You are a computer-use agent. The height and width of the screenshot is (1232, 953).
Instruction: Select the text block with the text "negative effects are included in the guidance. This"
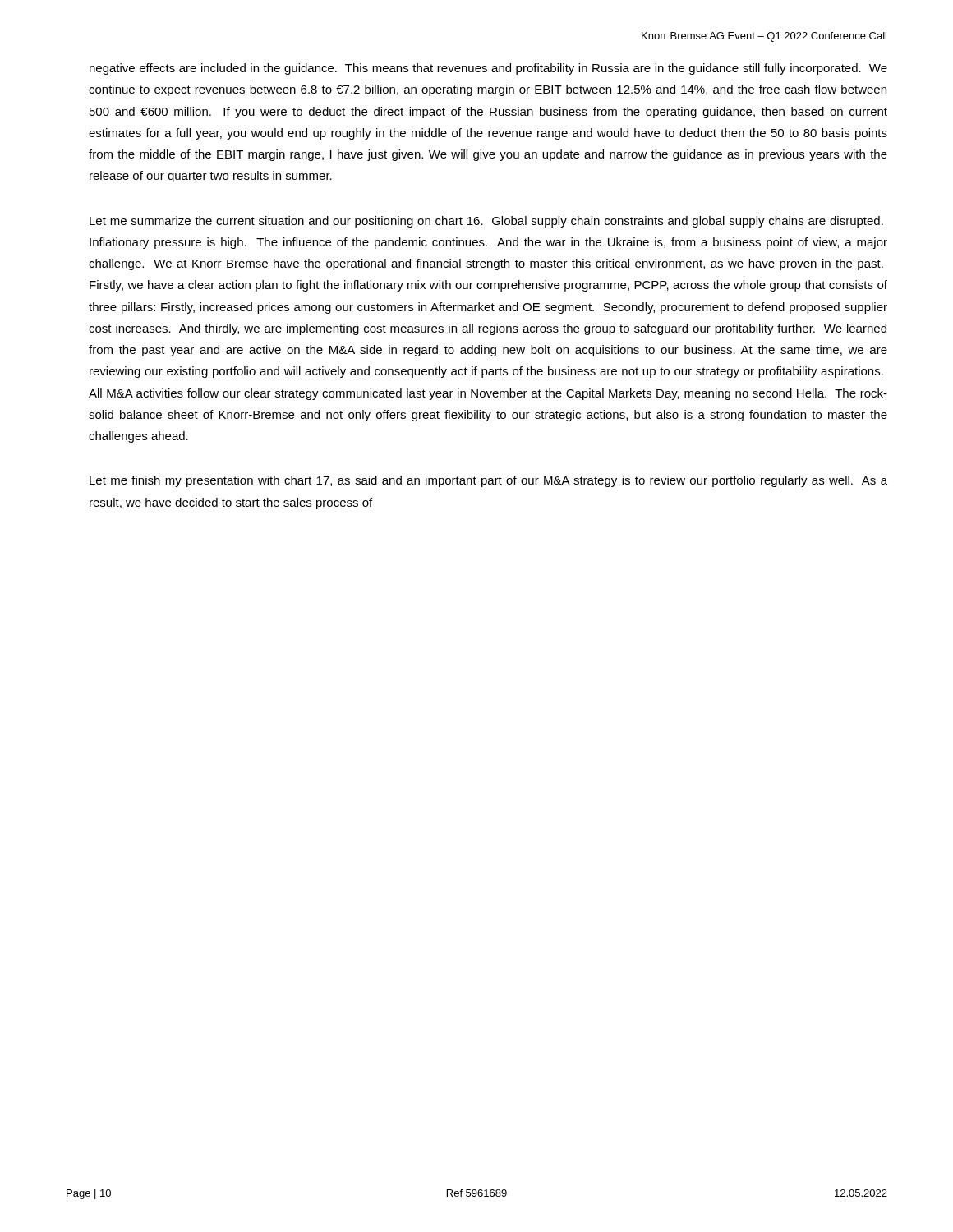(x=488, y=122)
